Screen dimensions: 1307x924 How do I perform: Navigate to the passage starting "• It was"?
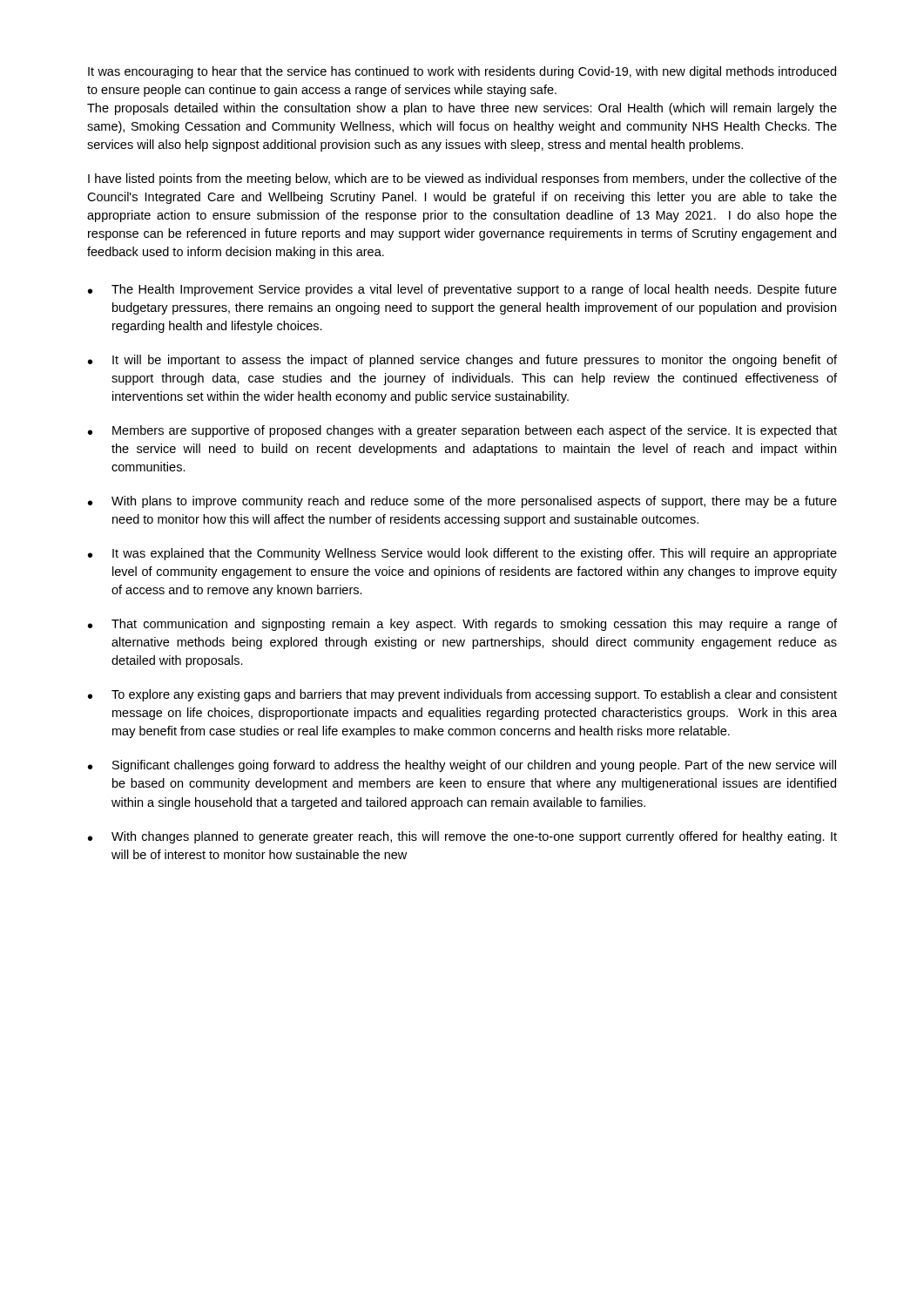(x=462, y=572)
